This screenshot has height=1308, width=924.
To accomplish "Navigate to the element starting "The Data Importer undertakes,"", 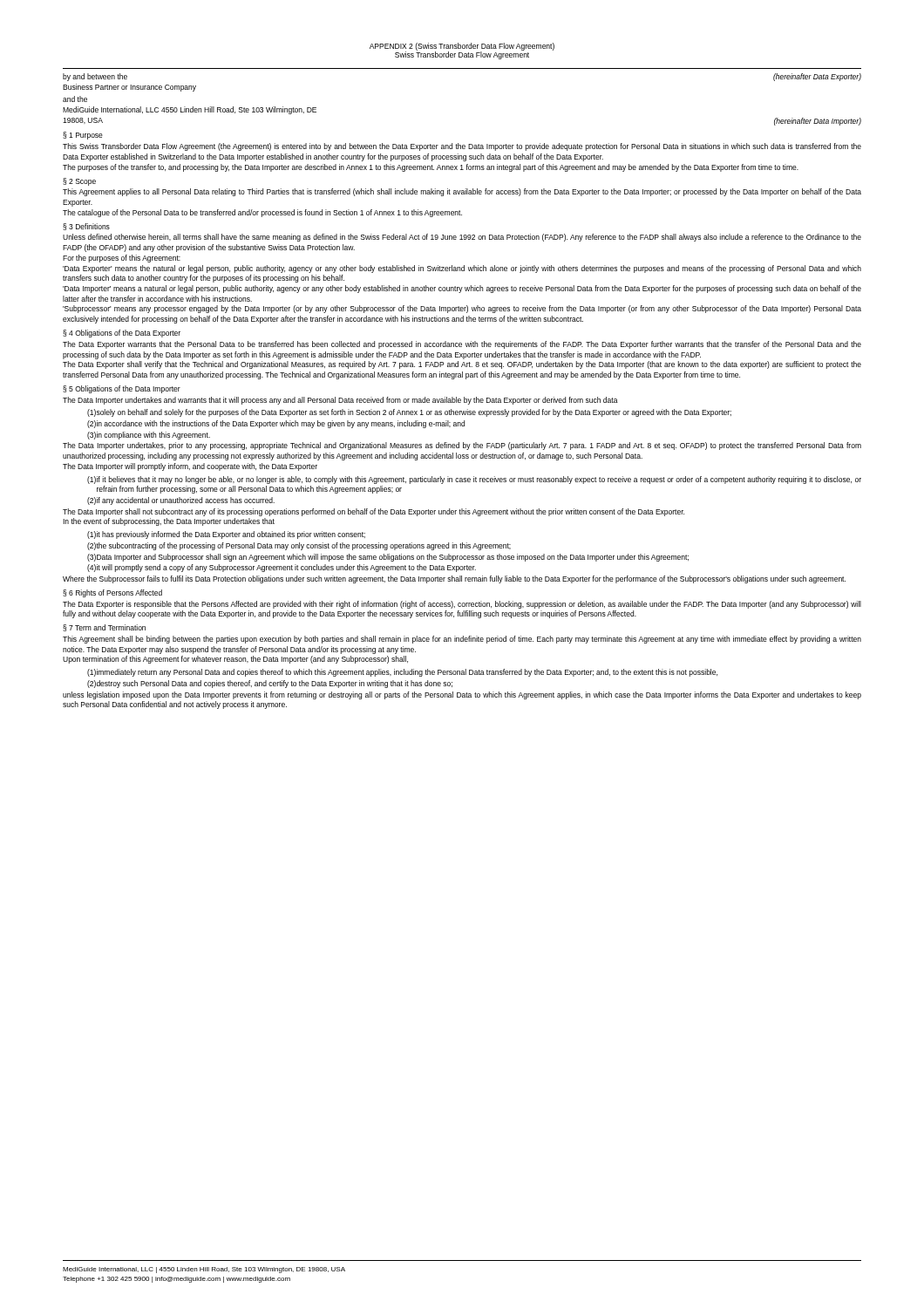I will coord(462,456).
